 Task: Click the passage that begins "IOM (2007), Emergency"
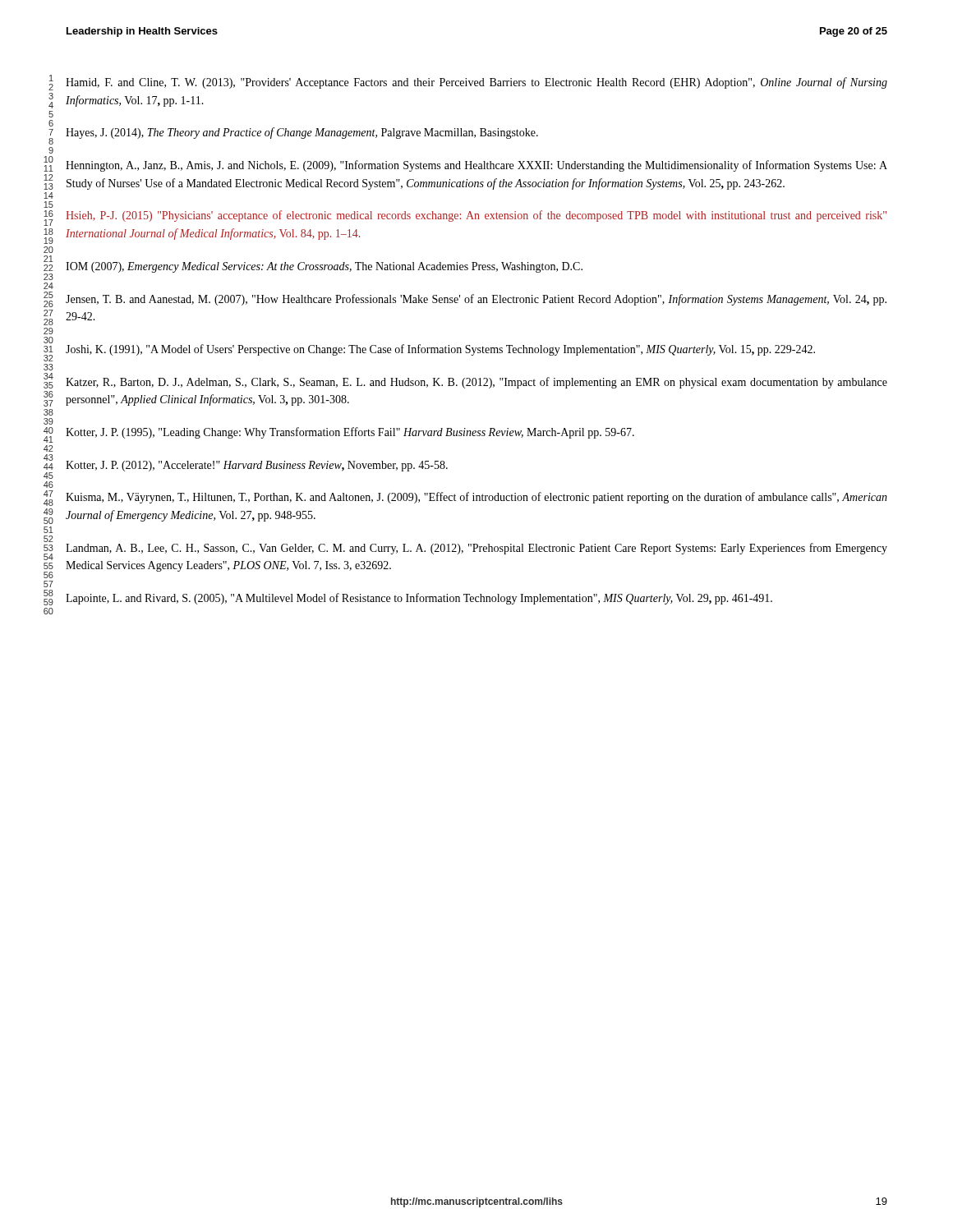pyautogui.click(x=324, y=266)
